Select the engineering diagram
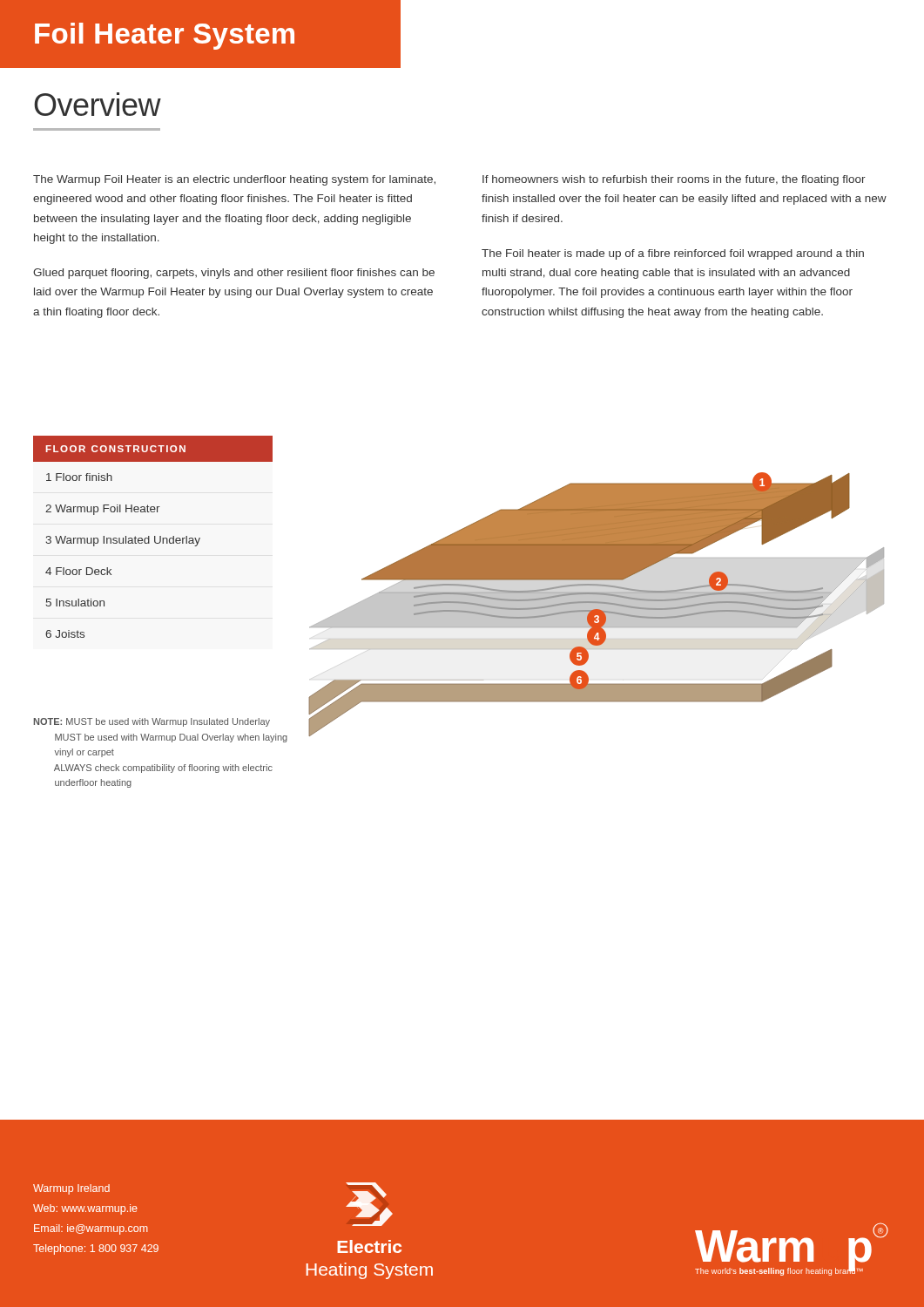The width and height of the screenshot is (924, 1307). [575, 575]
